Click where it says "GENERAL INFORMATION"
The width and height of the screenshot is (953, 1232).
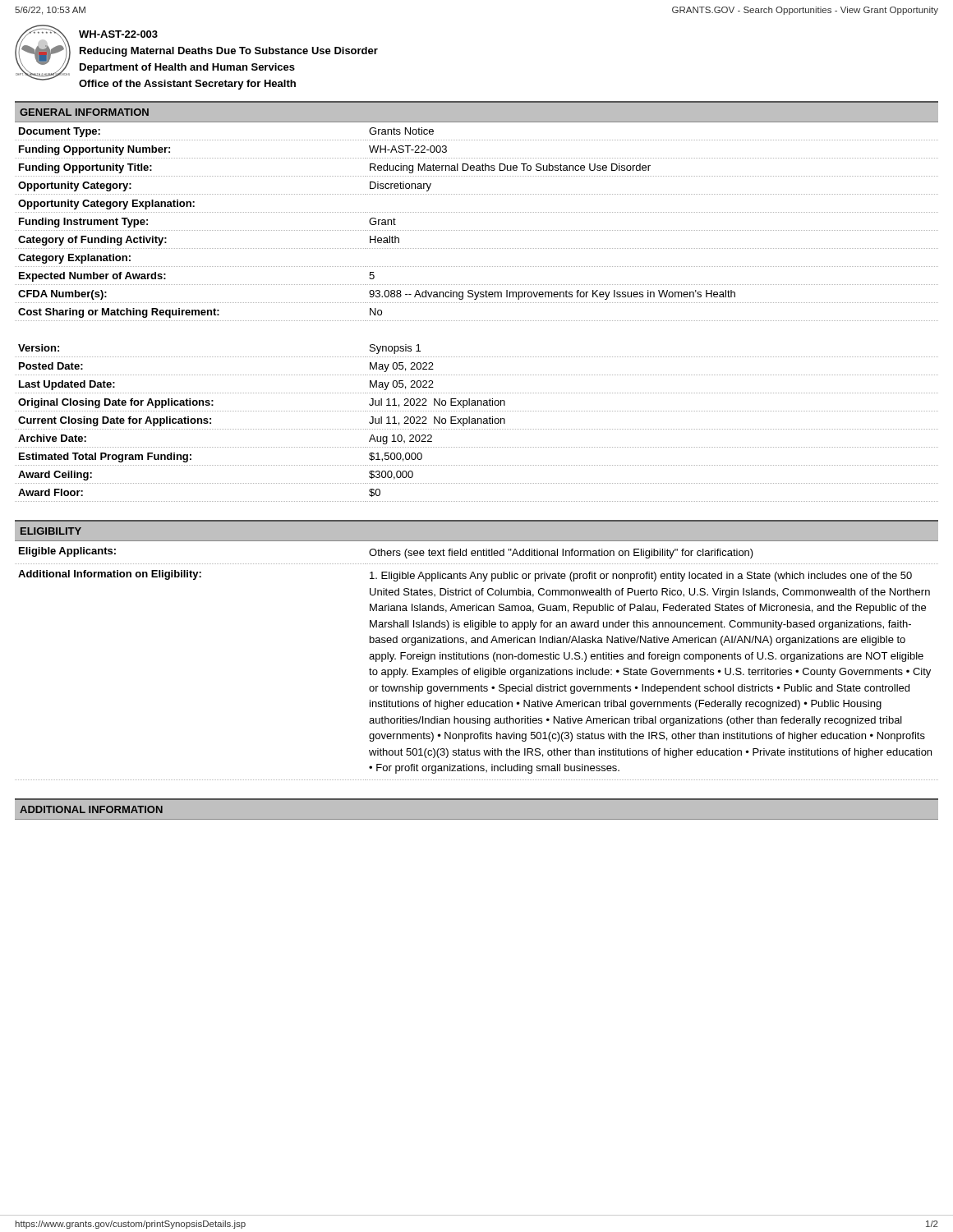click(x=84, y=112)
